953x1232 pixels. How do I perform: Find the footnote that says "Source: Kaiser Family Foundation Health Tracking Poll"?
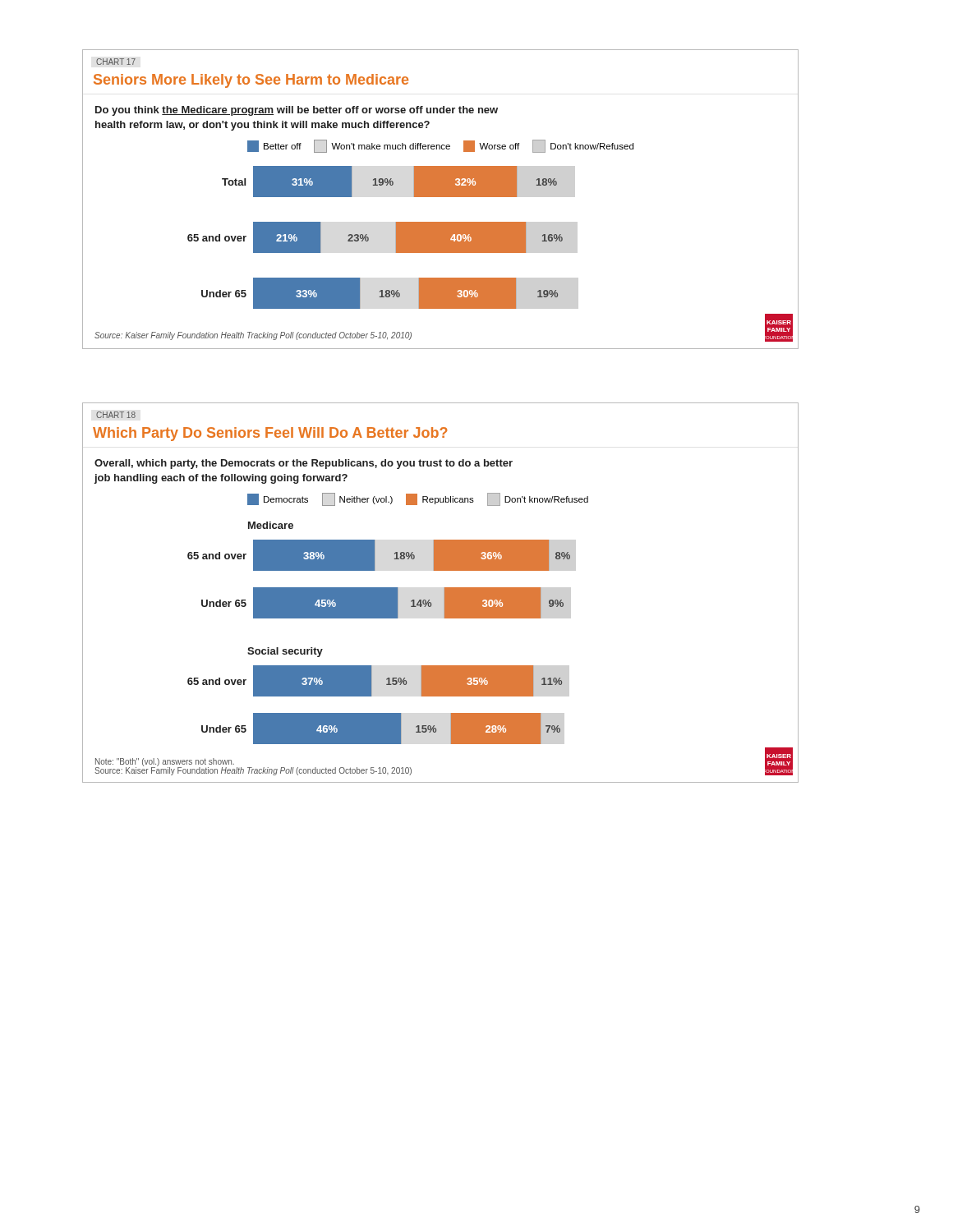point(253,336)
